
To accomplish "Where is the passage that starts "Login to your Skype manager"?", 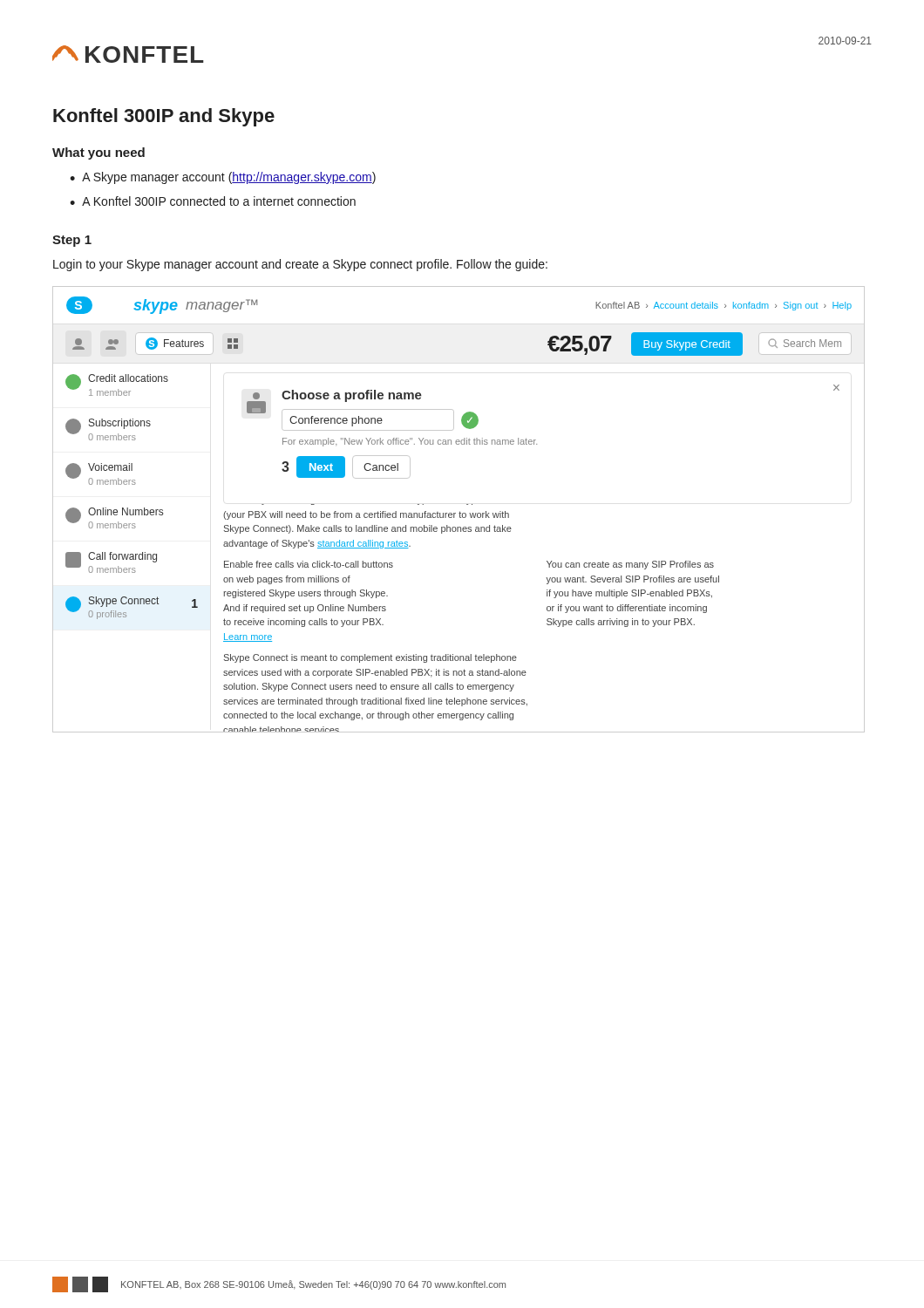I will click(x=300, y=264).
